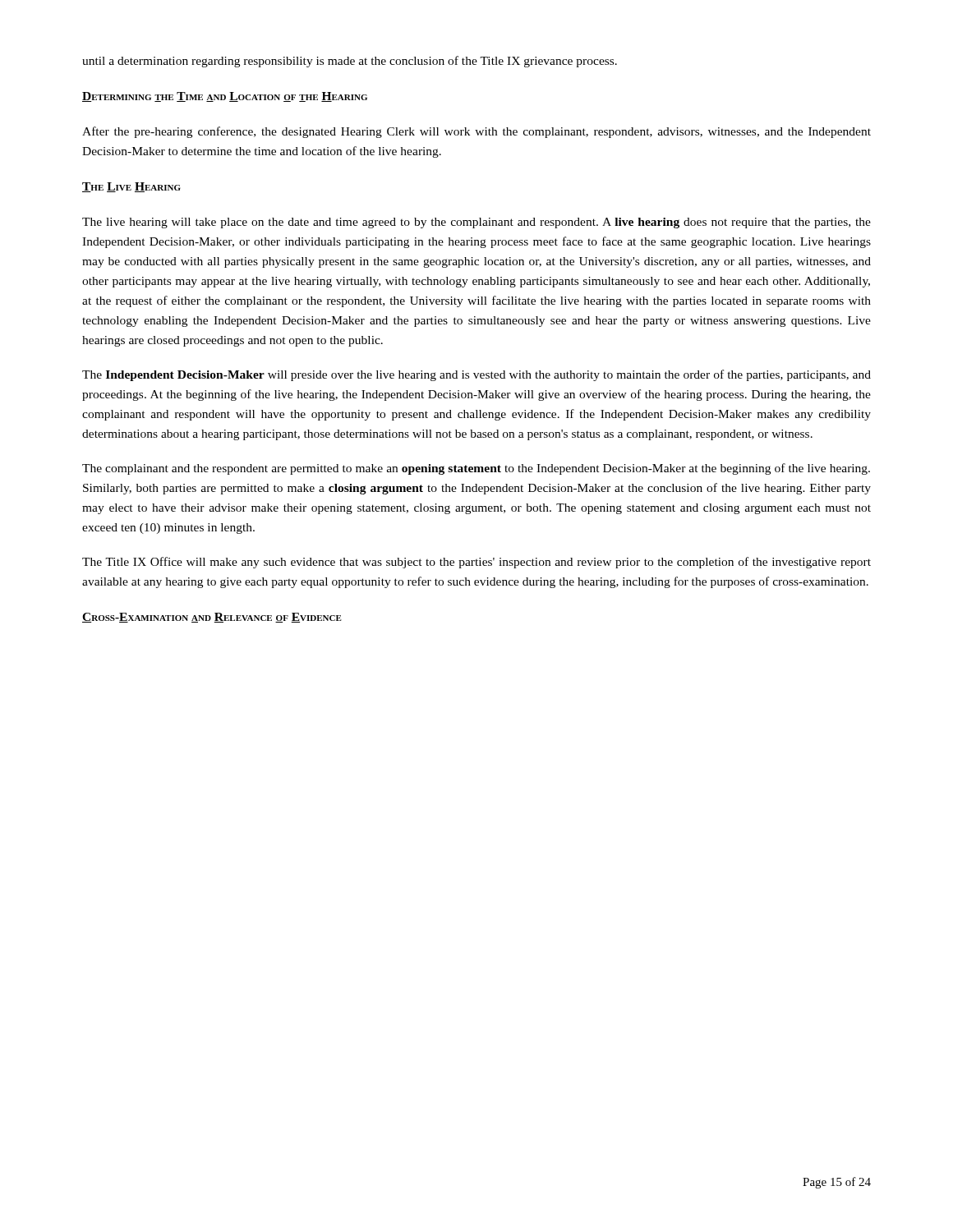Where is the passage that starts "until a determination regarding"?
953x1232 pixels.
pos(350,60)
